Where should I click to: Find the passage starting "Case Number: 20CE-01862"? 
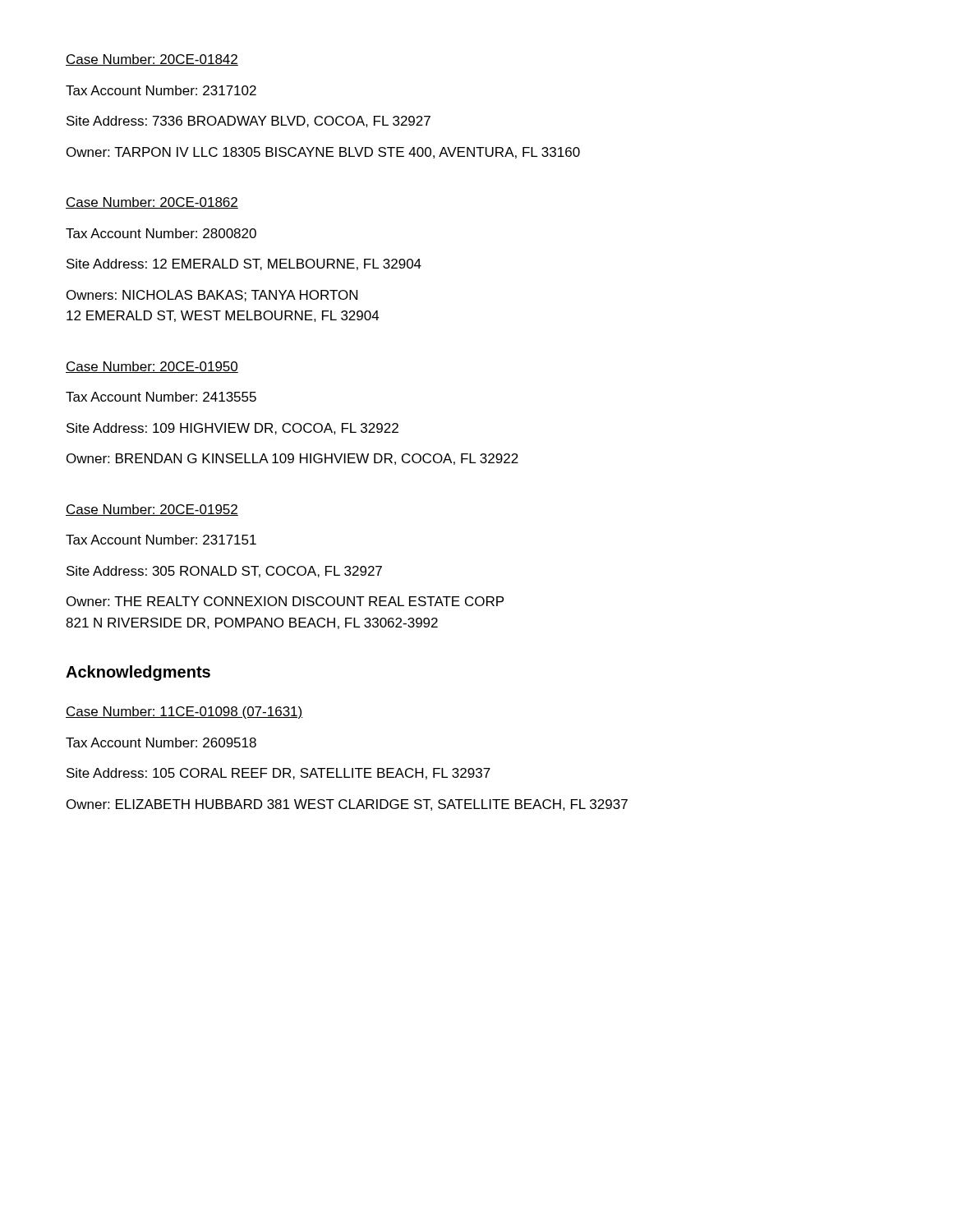pyautogui.click(x=152, y=202)
